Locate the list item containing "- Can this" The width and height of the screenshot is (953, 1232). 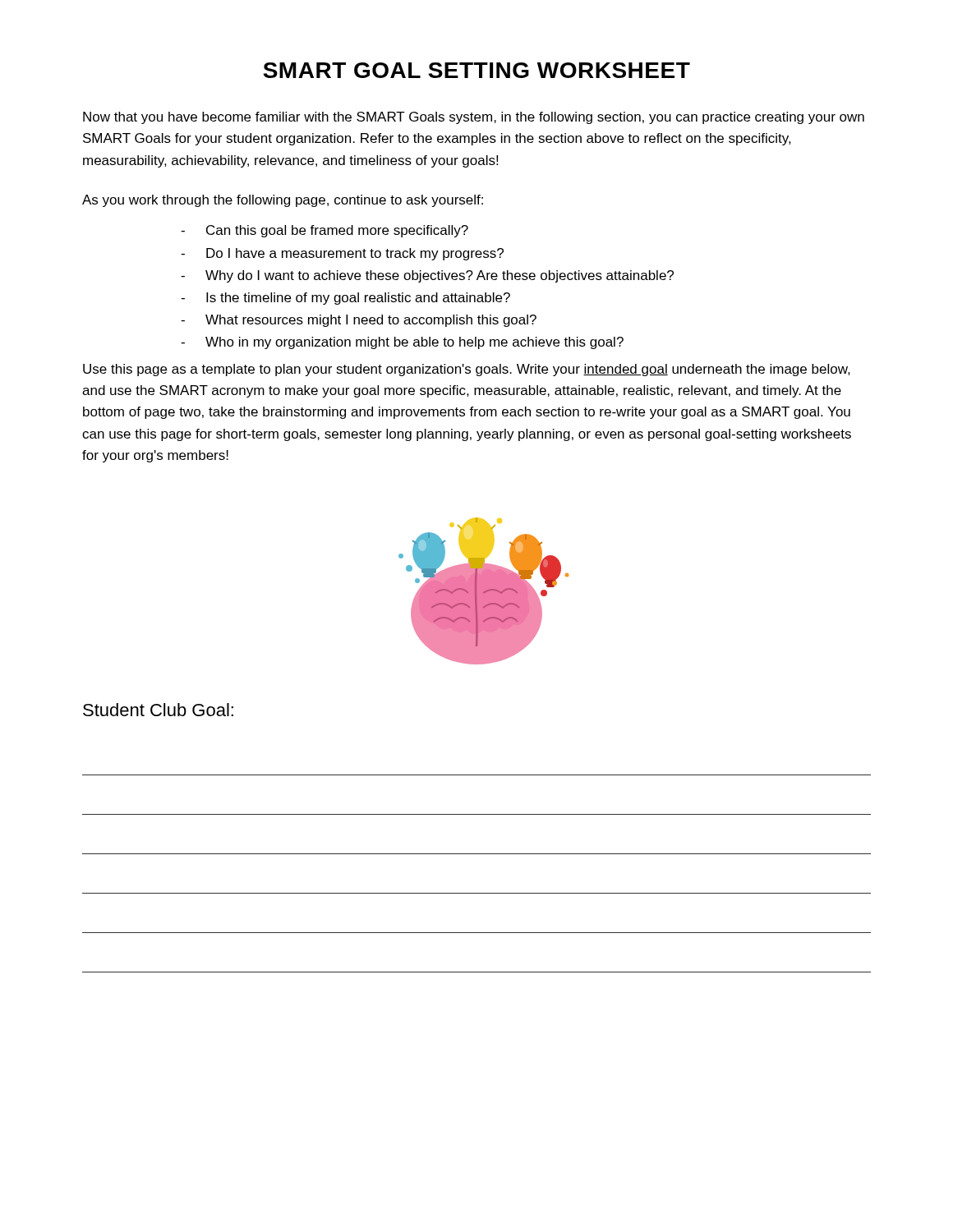[325, 231]
